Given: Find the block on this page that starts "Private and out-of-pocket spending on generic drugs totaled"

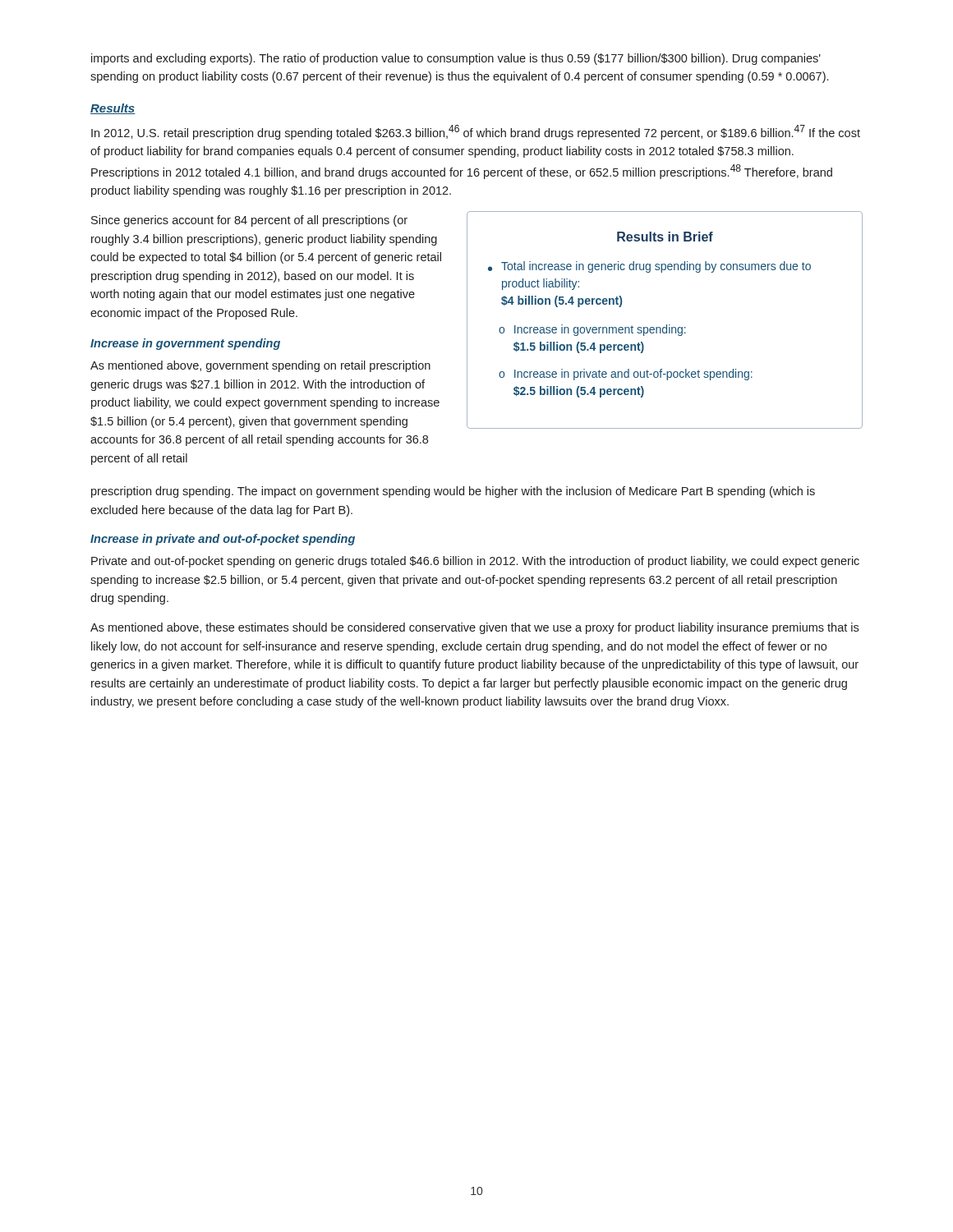Looking at the screenshot, I should (x=475, y=579).
